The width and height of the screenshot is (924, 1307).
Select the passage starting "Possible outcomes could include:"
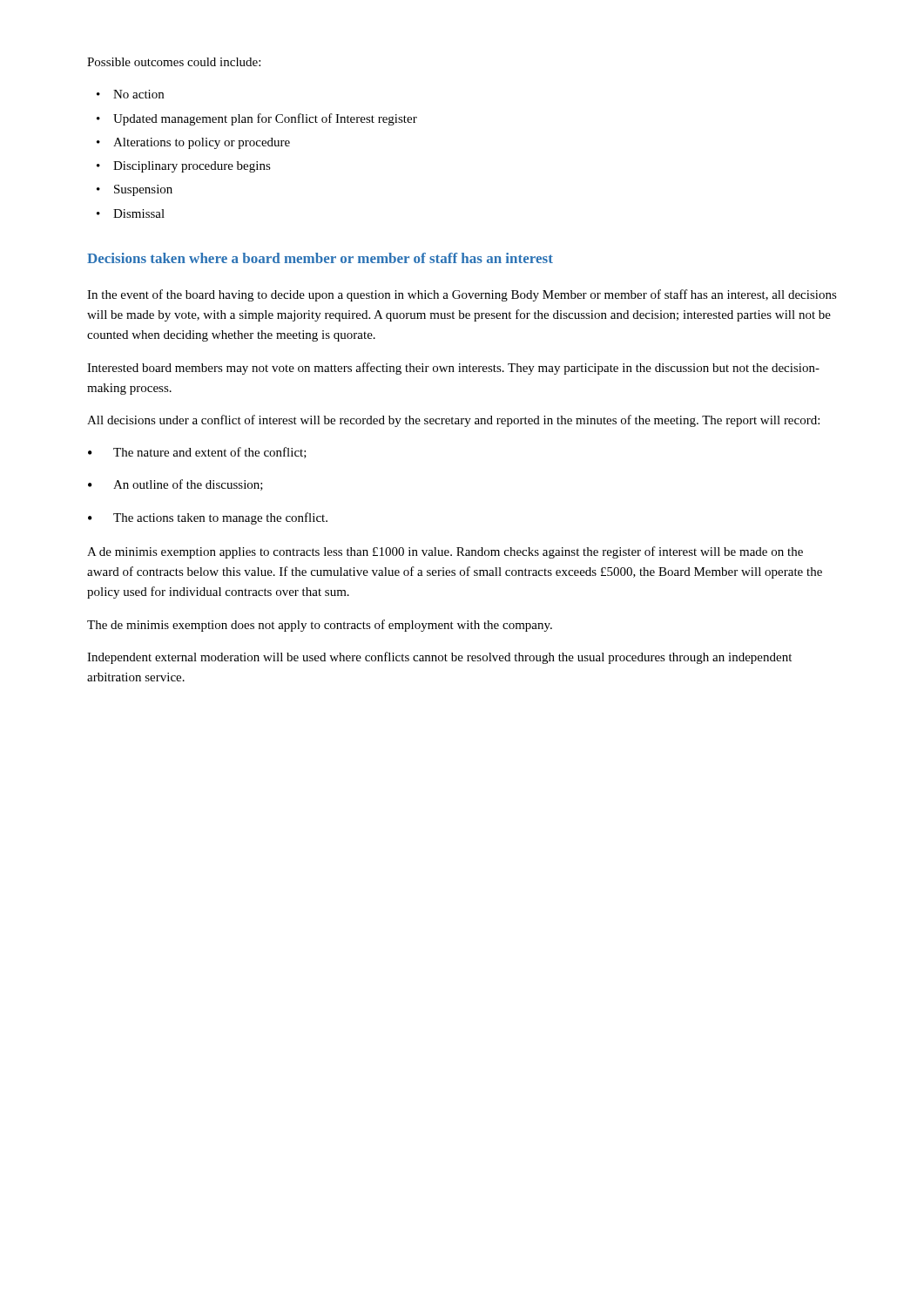[174, 62]
